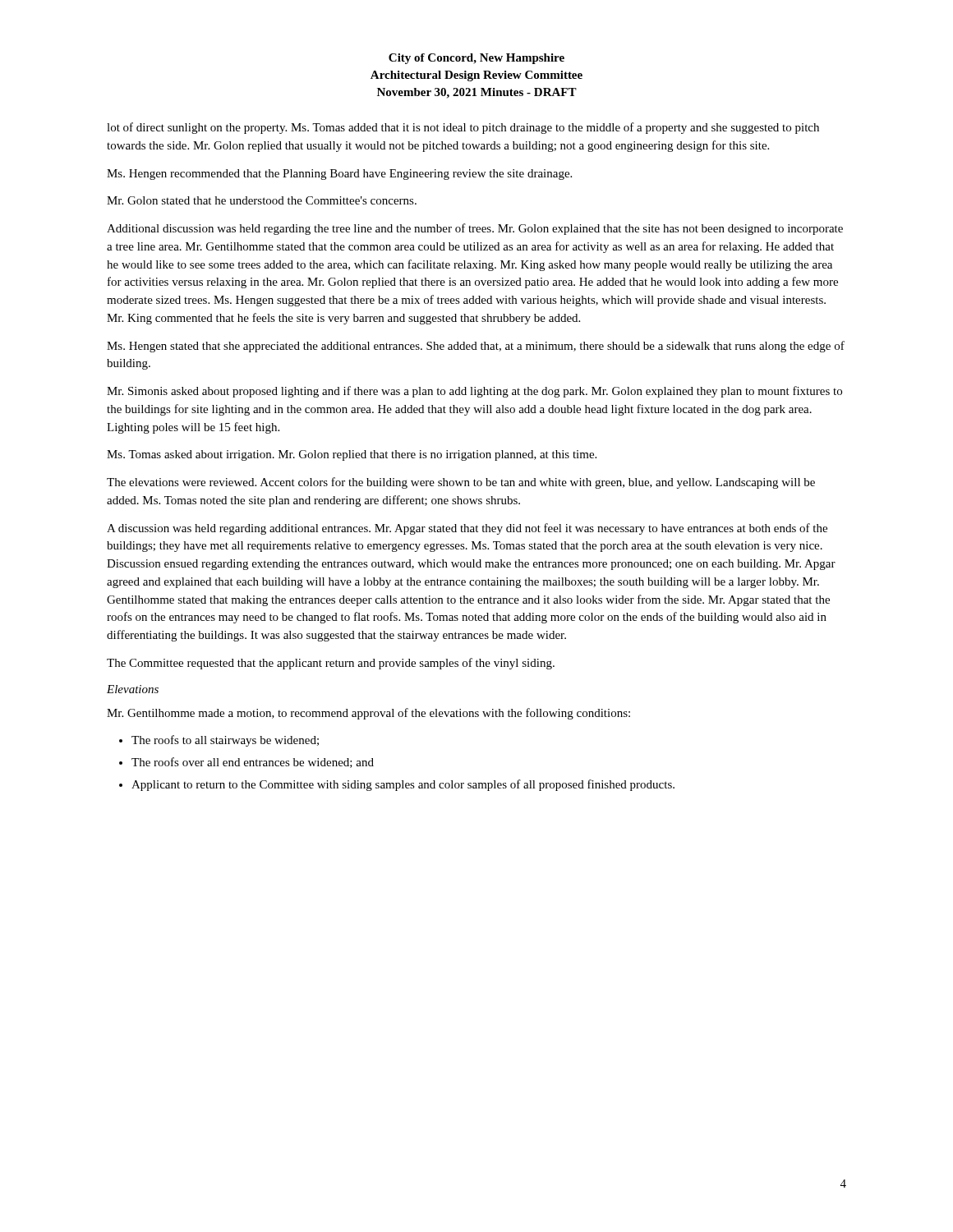Point to the passage starting "Mr. Gentilhomme made a motion, to recommend"
Screen dimensions: 1232x953
369,713
